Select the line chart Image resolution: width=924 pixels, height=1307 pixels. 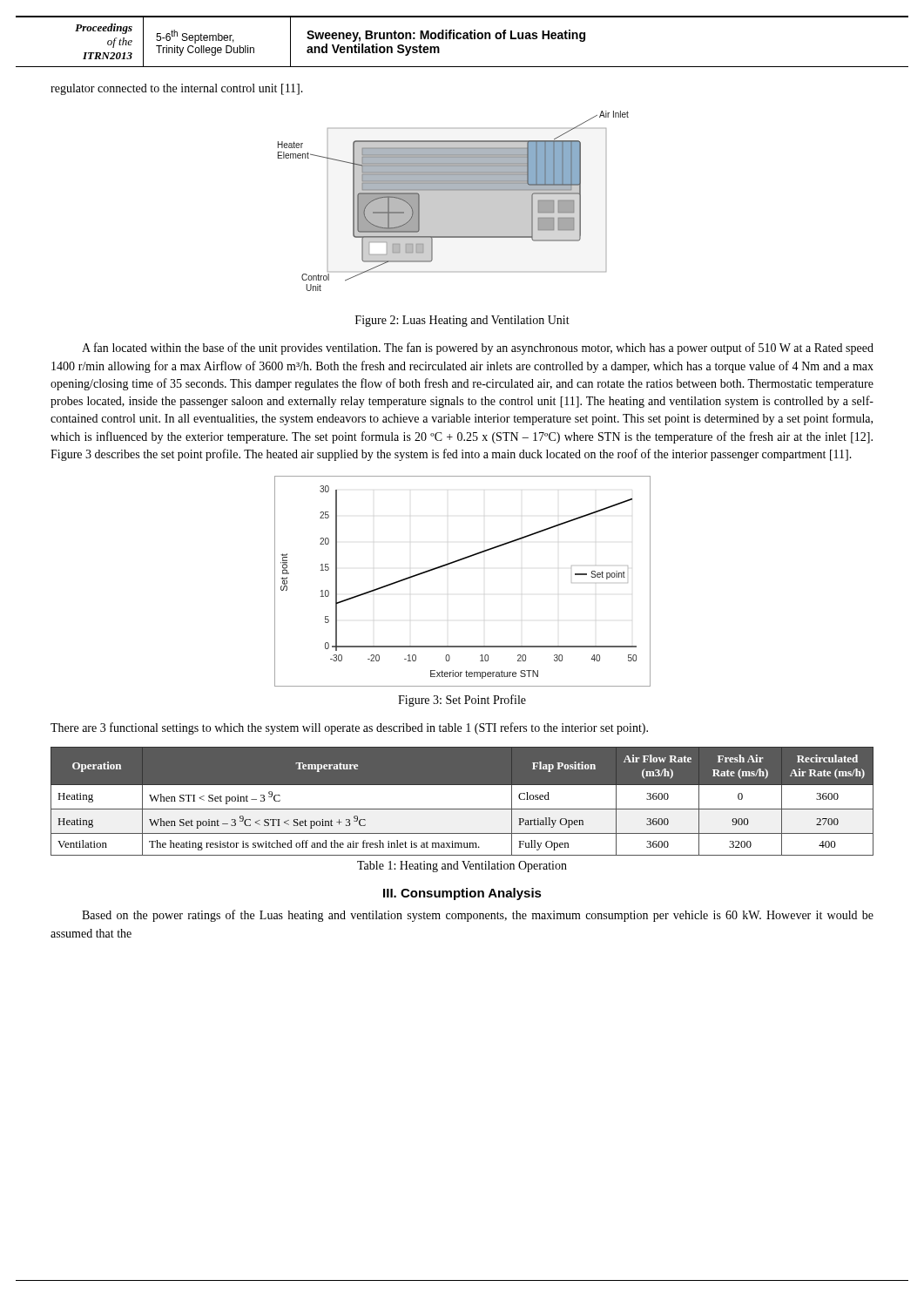coord(462,583)
